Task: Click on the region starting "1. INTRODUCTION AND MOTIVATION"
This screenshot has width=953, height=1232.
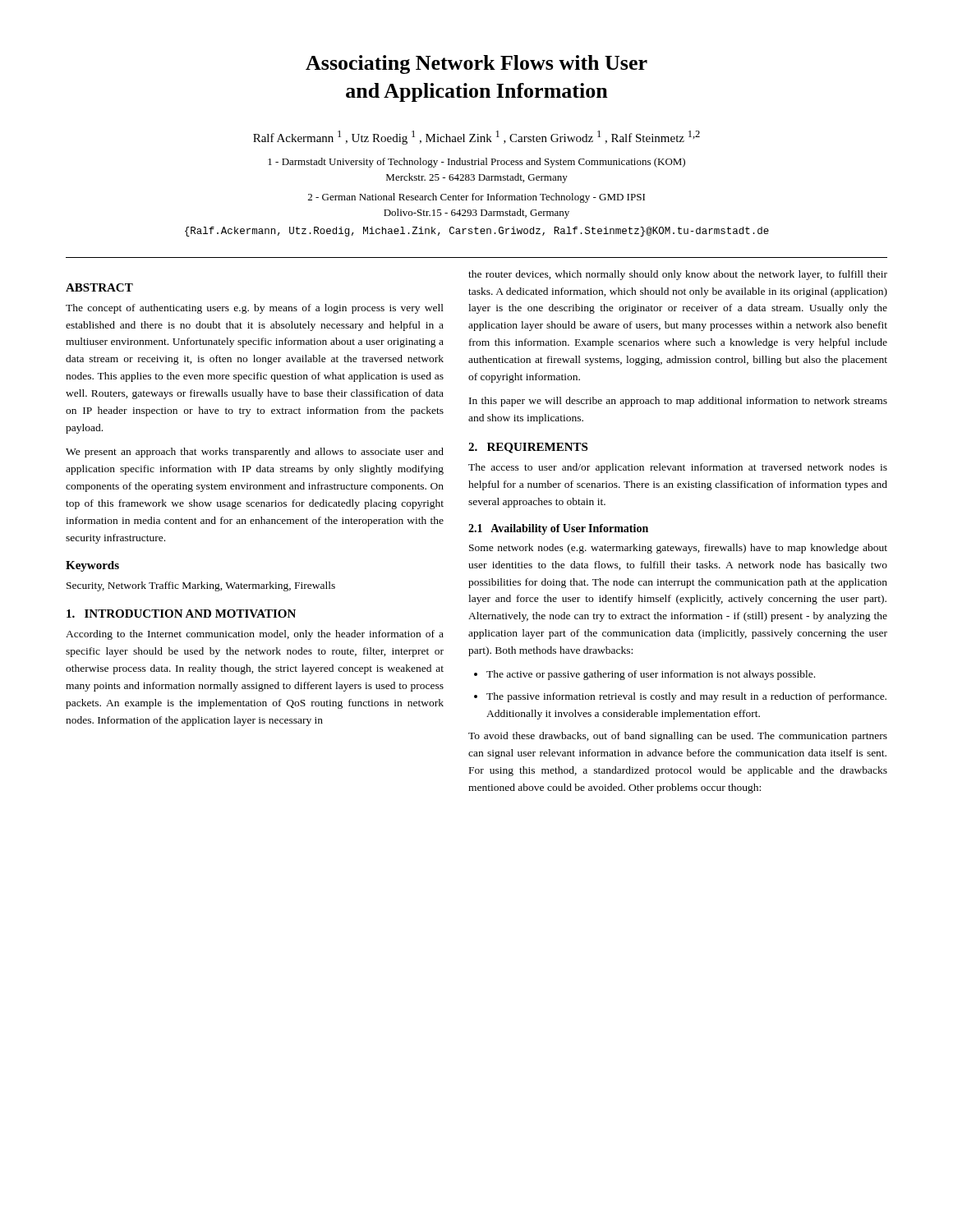Action: tap(181, 614)
